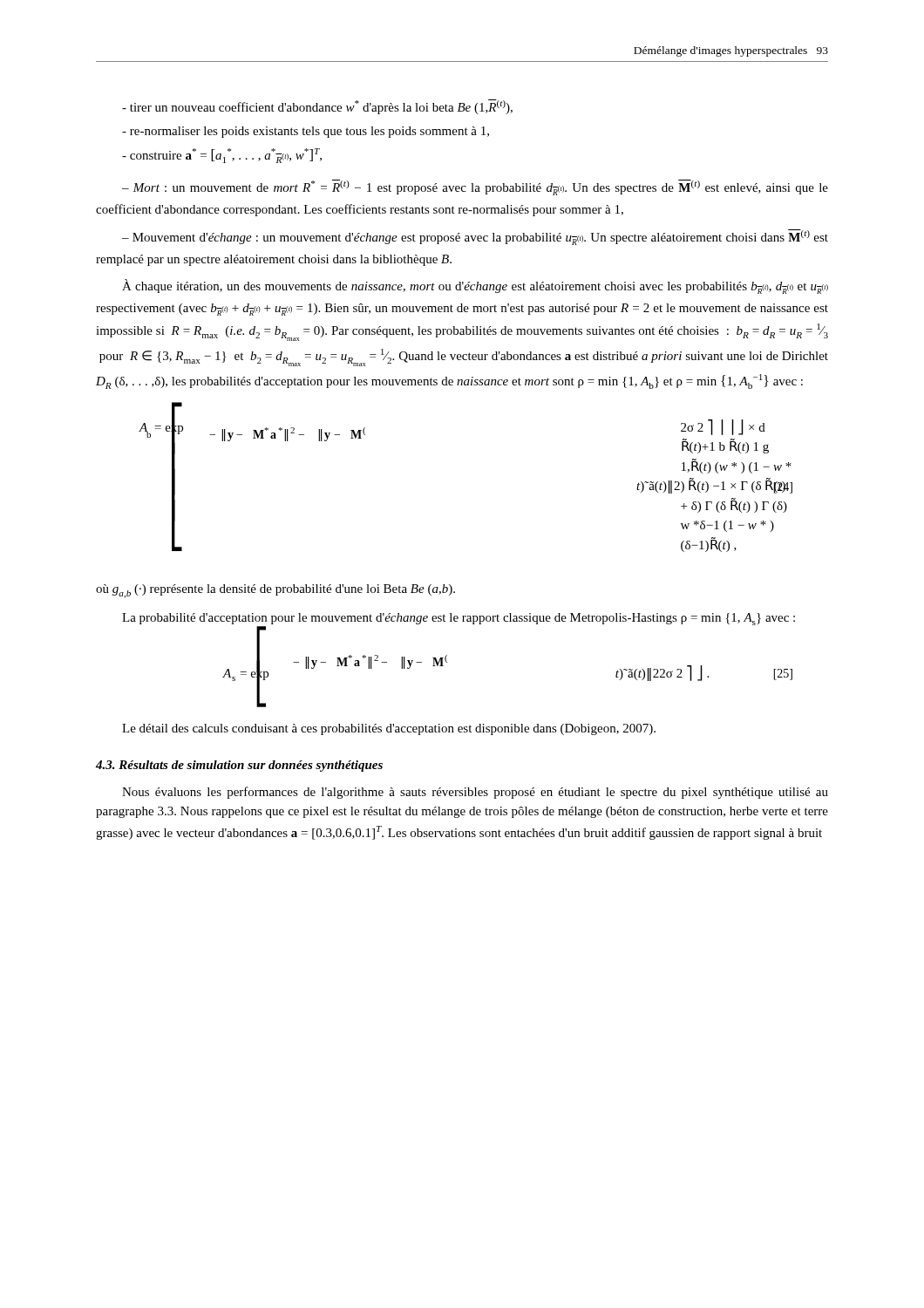
Task: Navigate to the block starting "A s = exp ⎡ ⎣ −"
Action: 462,673
